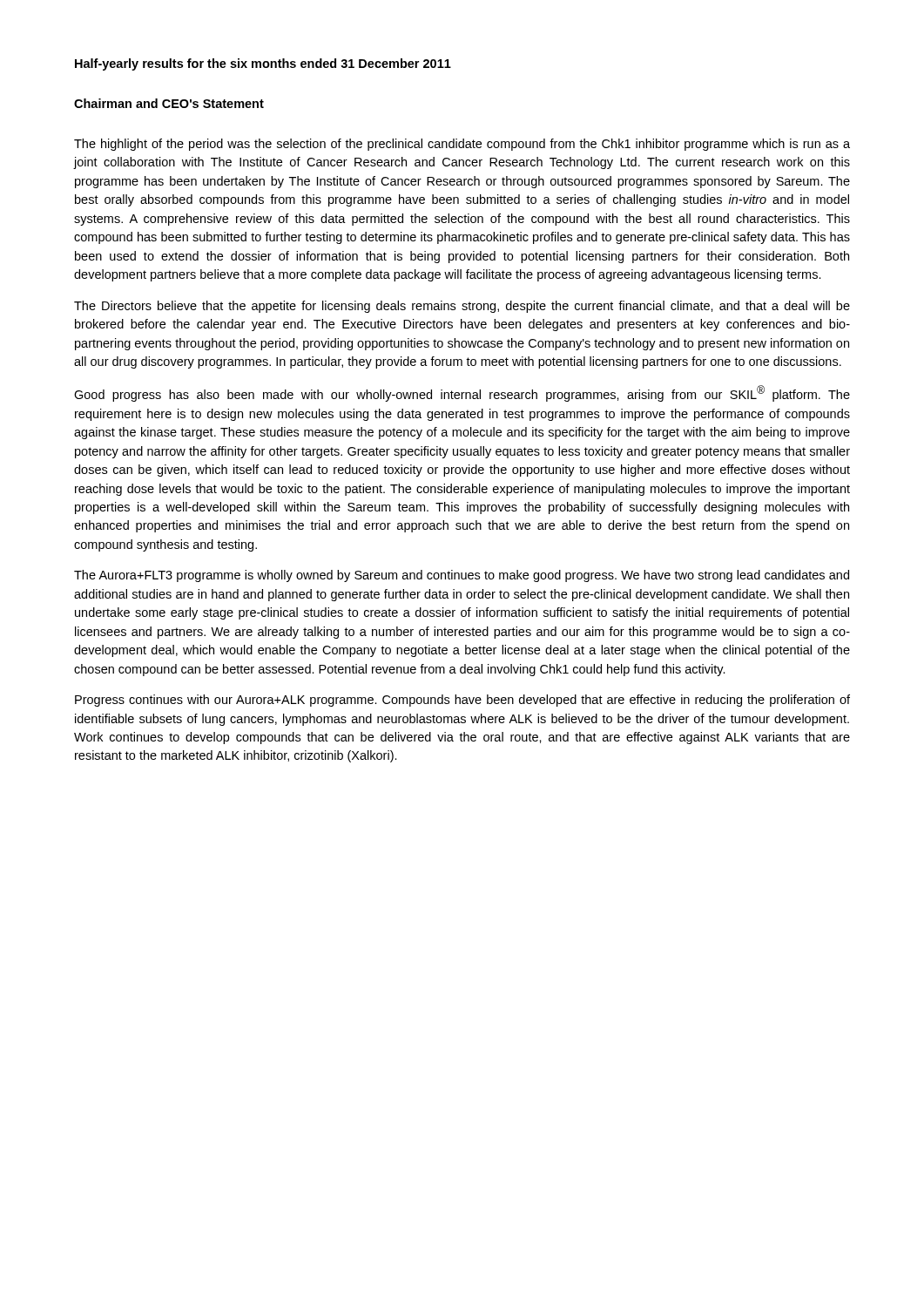Navigate to the element starting "The highlight of the period"
924x1307 pixels.
pyautogui.click(x=462, y=209)
